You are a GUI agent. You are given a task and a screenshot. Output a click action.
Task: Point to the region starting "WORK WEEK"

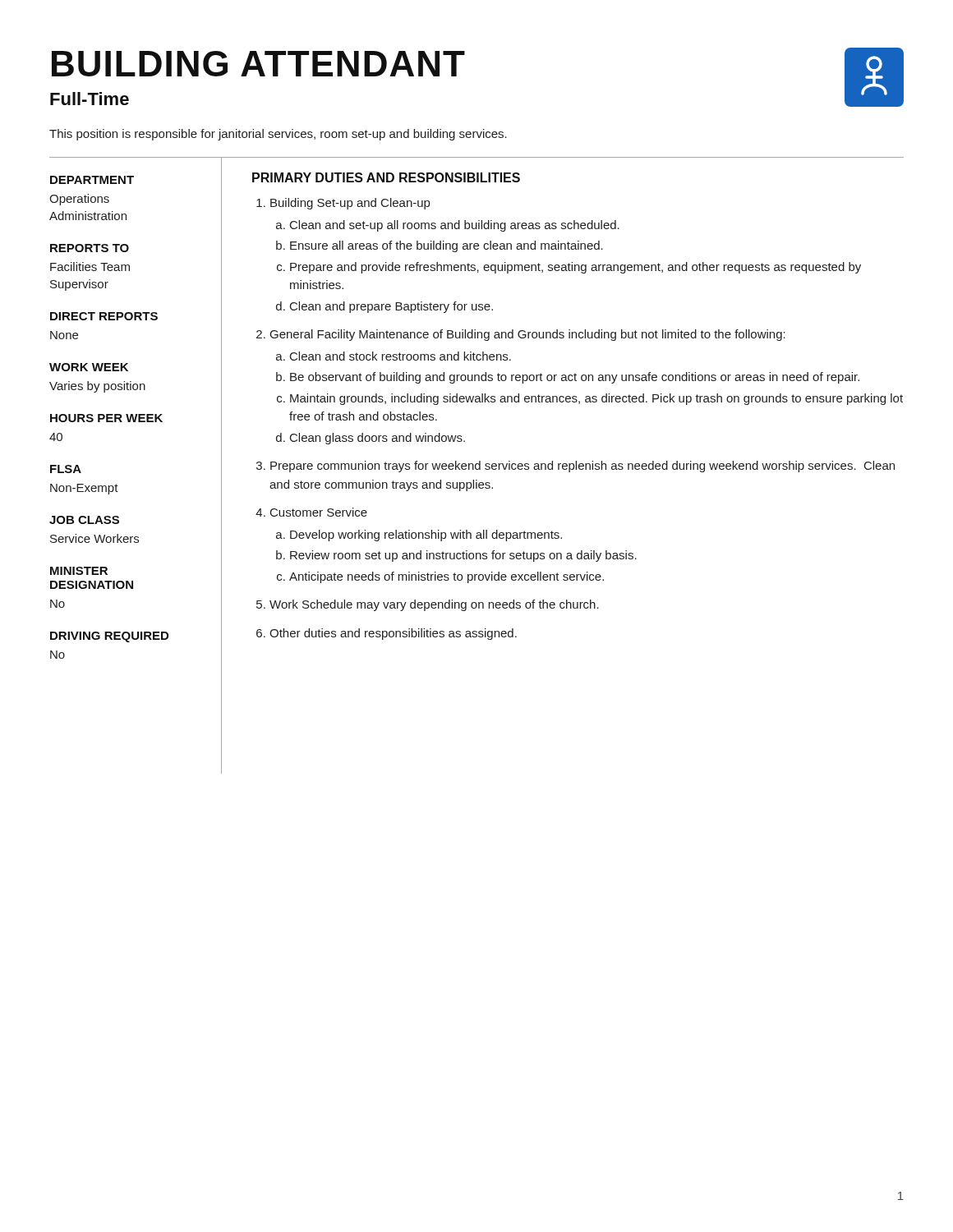tap(89, 367)
